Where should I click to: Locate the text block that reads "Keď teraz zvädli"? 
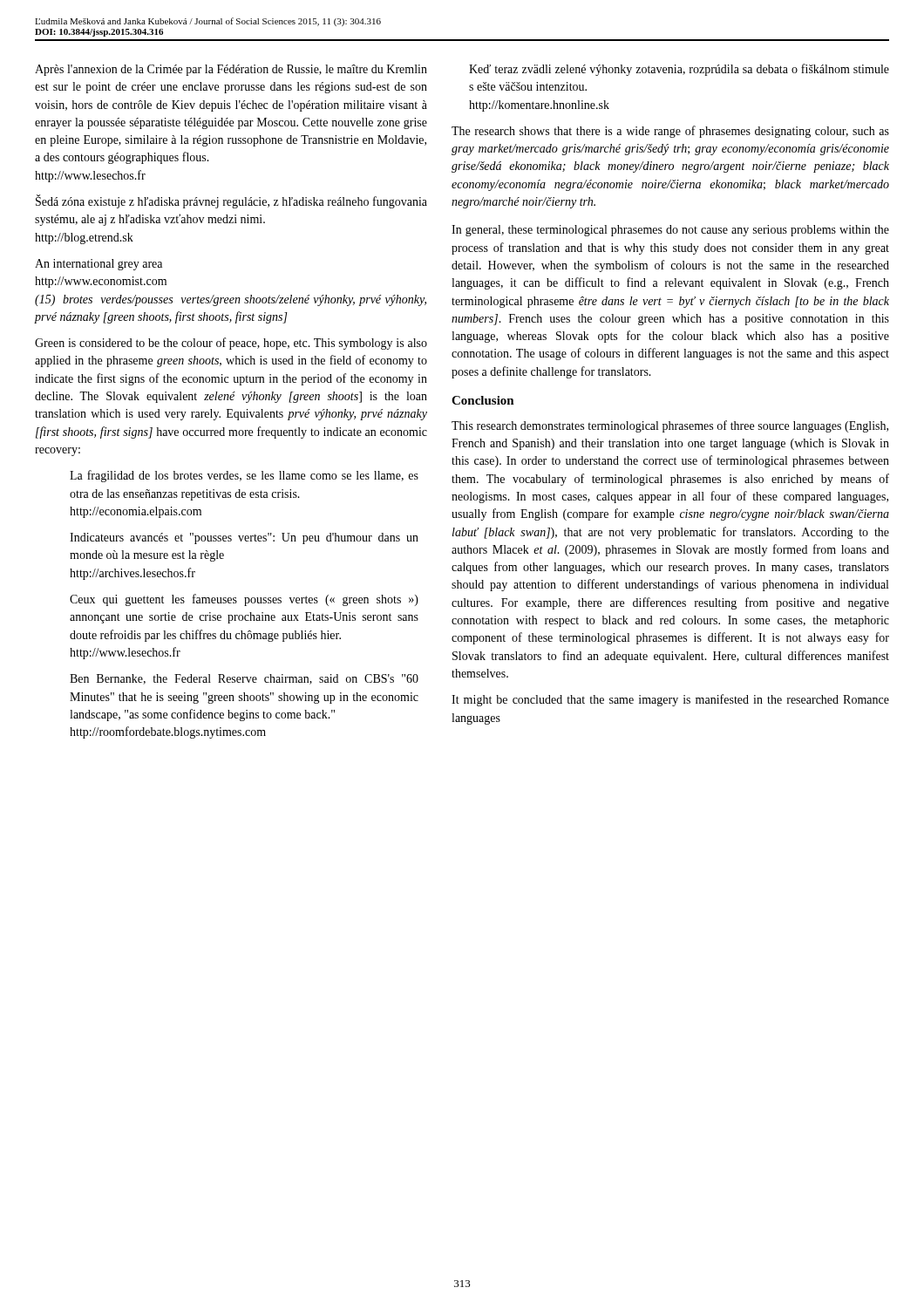coord(679,70)
